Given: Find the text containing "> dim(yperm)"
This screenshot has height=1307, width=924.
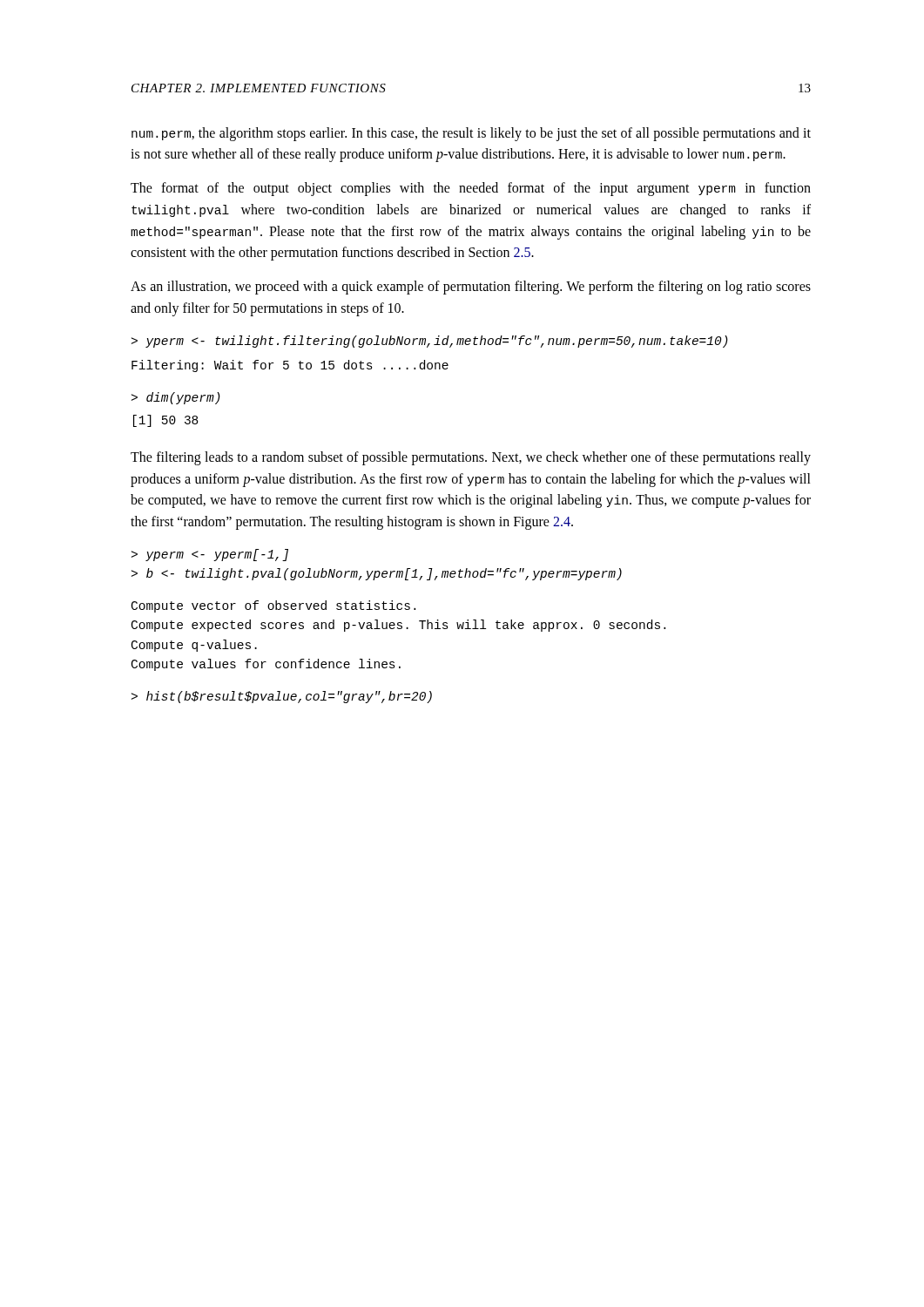Looking at the screenshot, I should point(176,398).
